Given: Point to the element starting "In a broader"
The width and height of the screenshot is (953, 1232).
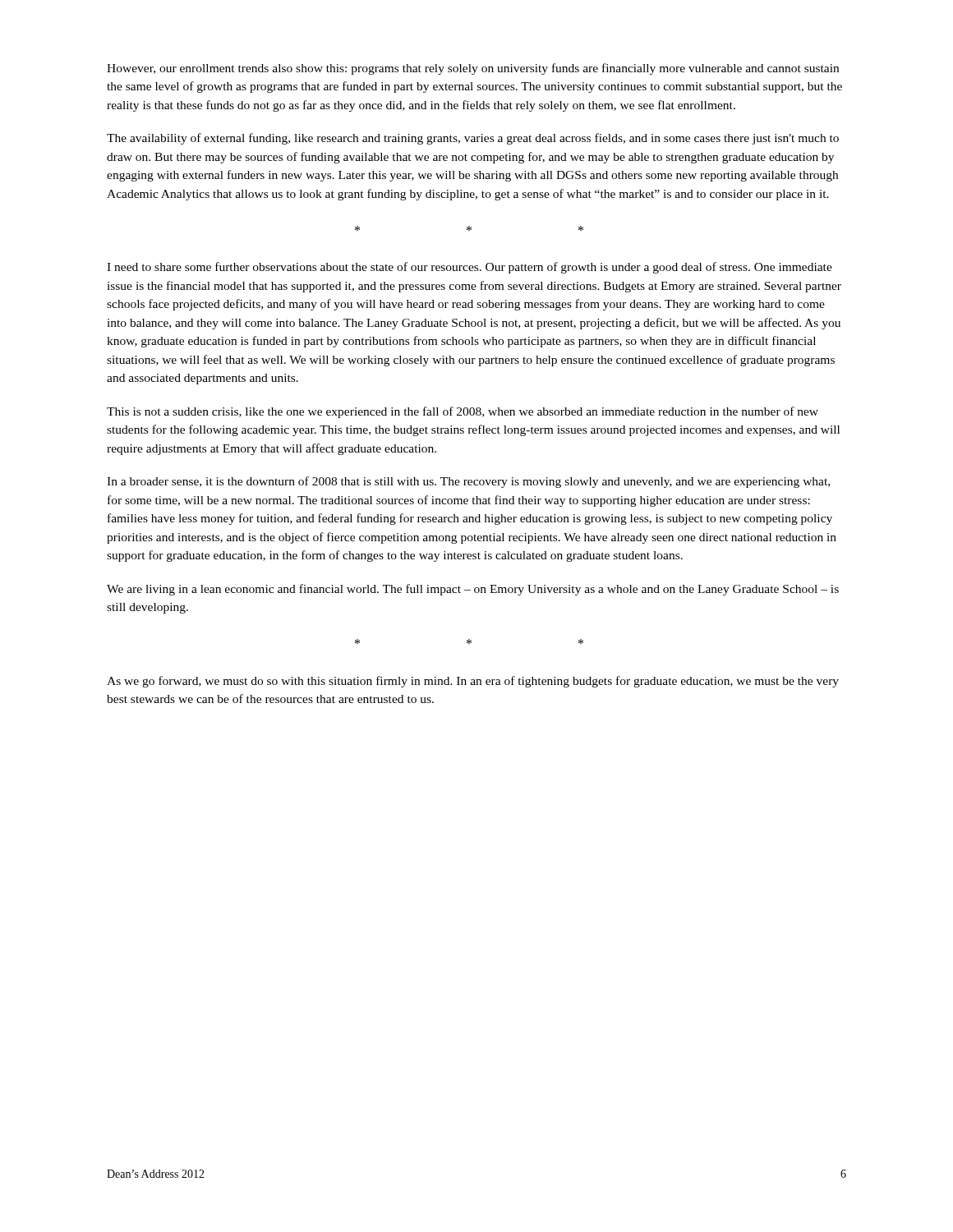Looking at the screenshot, I should [x=472, y=518].
